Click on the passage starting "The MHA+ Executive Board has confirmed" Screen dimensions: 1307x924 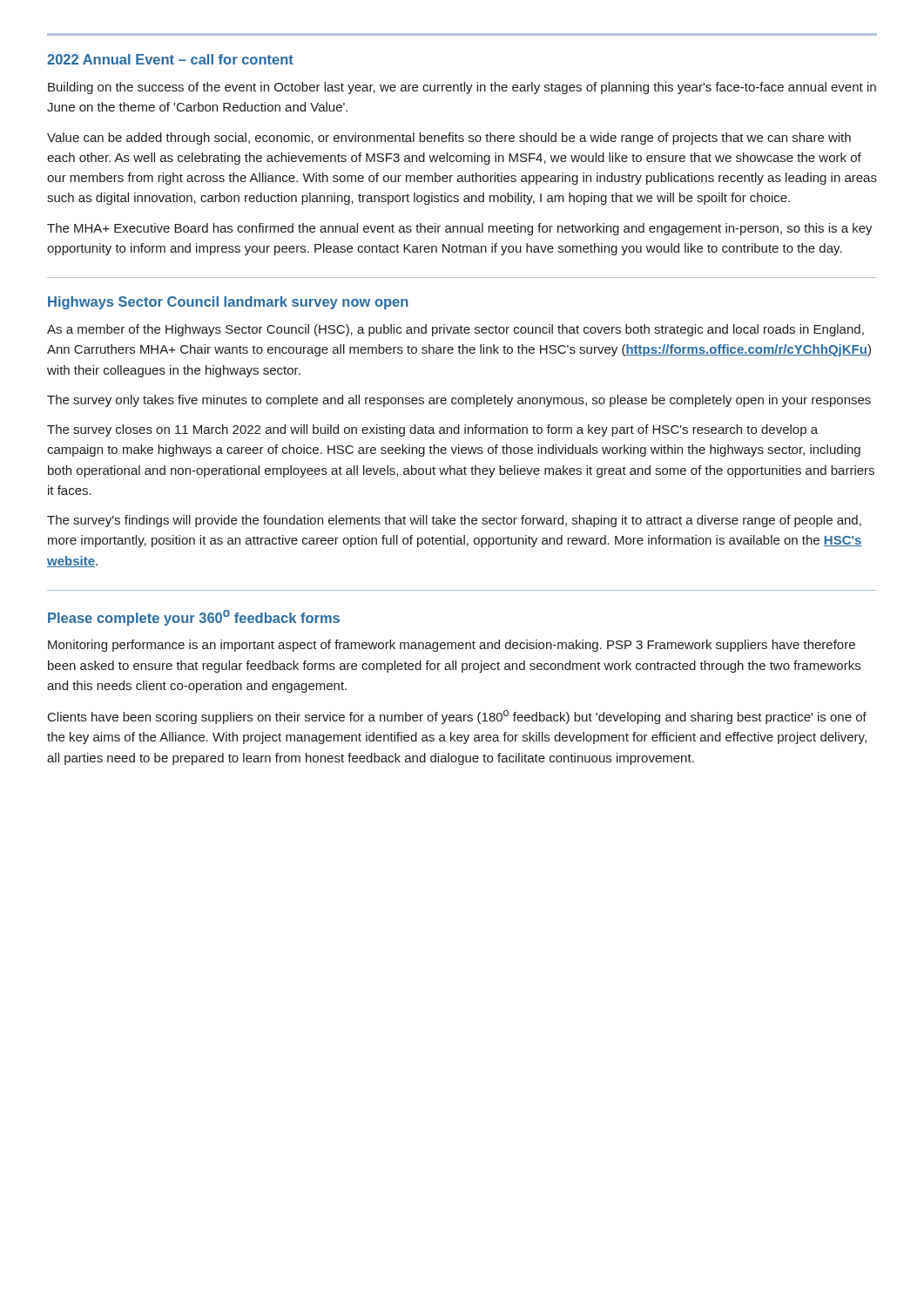(x=460, y=238)
